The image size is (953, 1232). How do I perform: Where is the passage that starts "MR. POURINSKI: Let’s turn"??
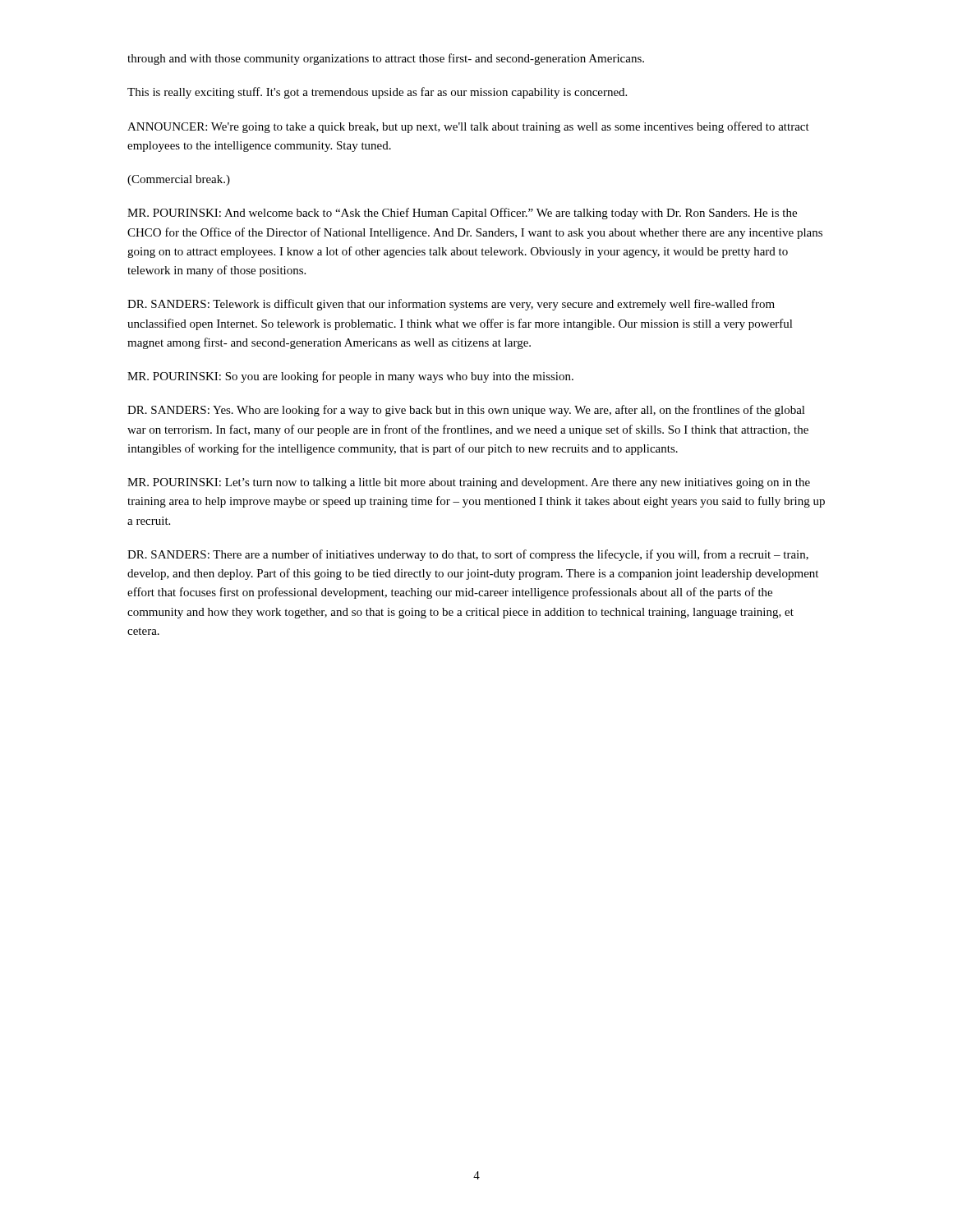476,502
